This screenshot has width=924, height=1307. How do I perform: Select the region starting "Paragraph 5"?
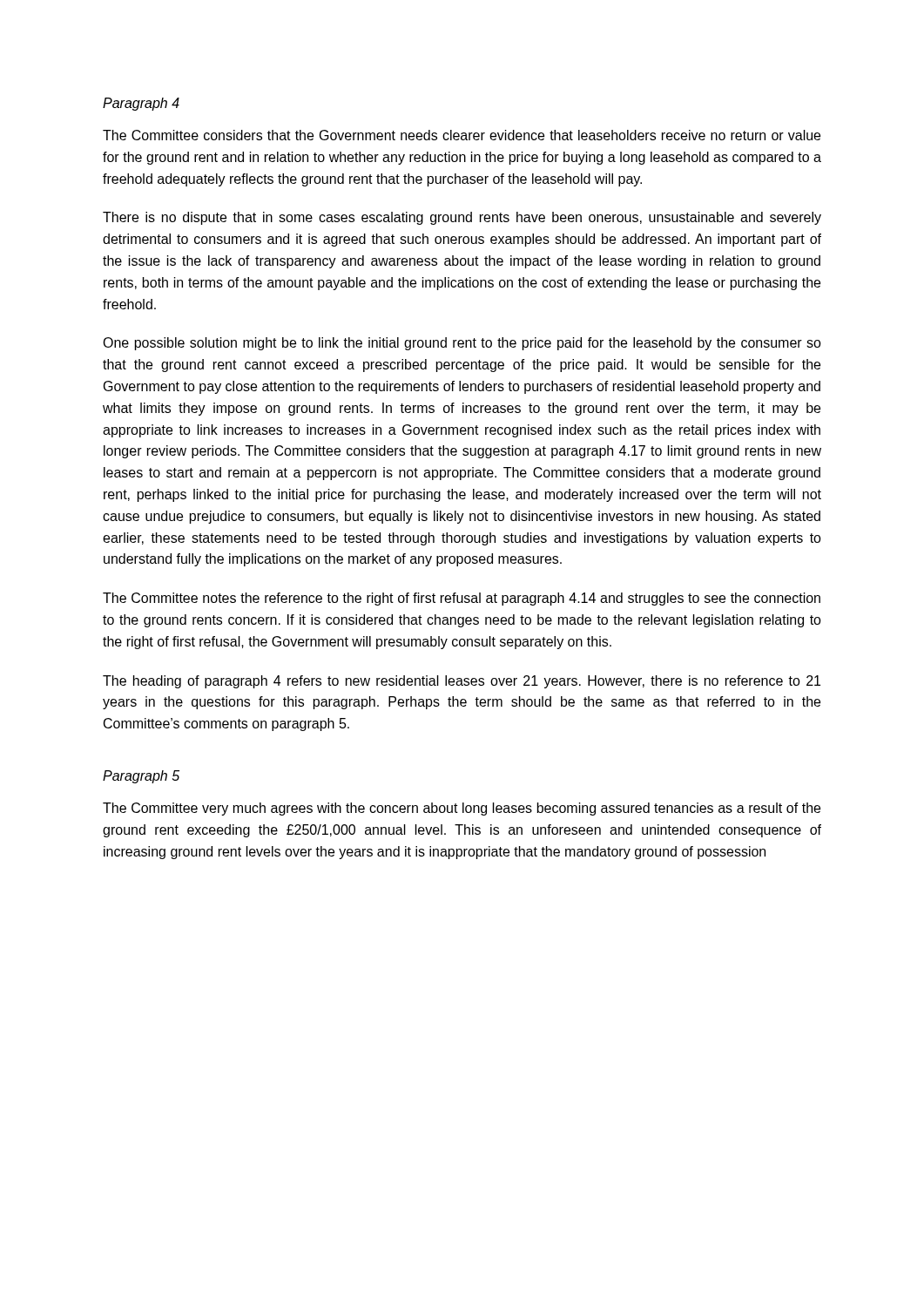pyautogui.click(x=141, y=776)
